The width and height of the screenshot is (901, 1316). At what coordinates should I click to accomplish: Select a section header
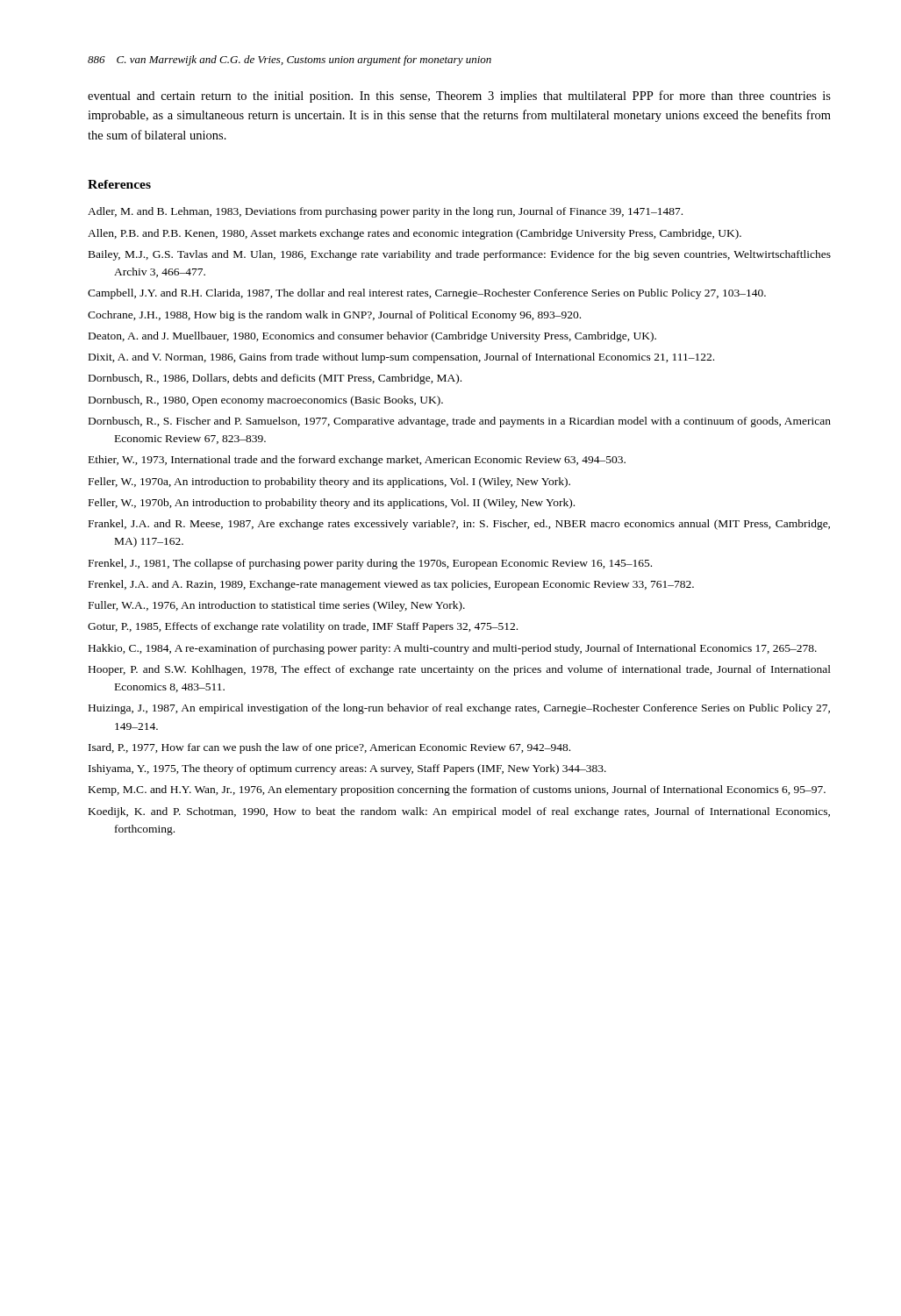(x=119, y=184)
